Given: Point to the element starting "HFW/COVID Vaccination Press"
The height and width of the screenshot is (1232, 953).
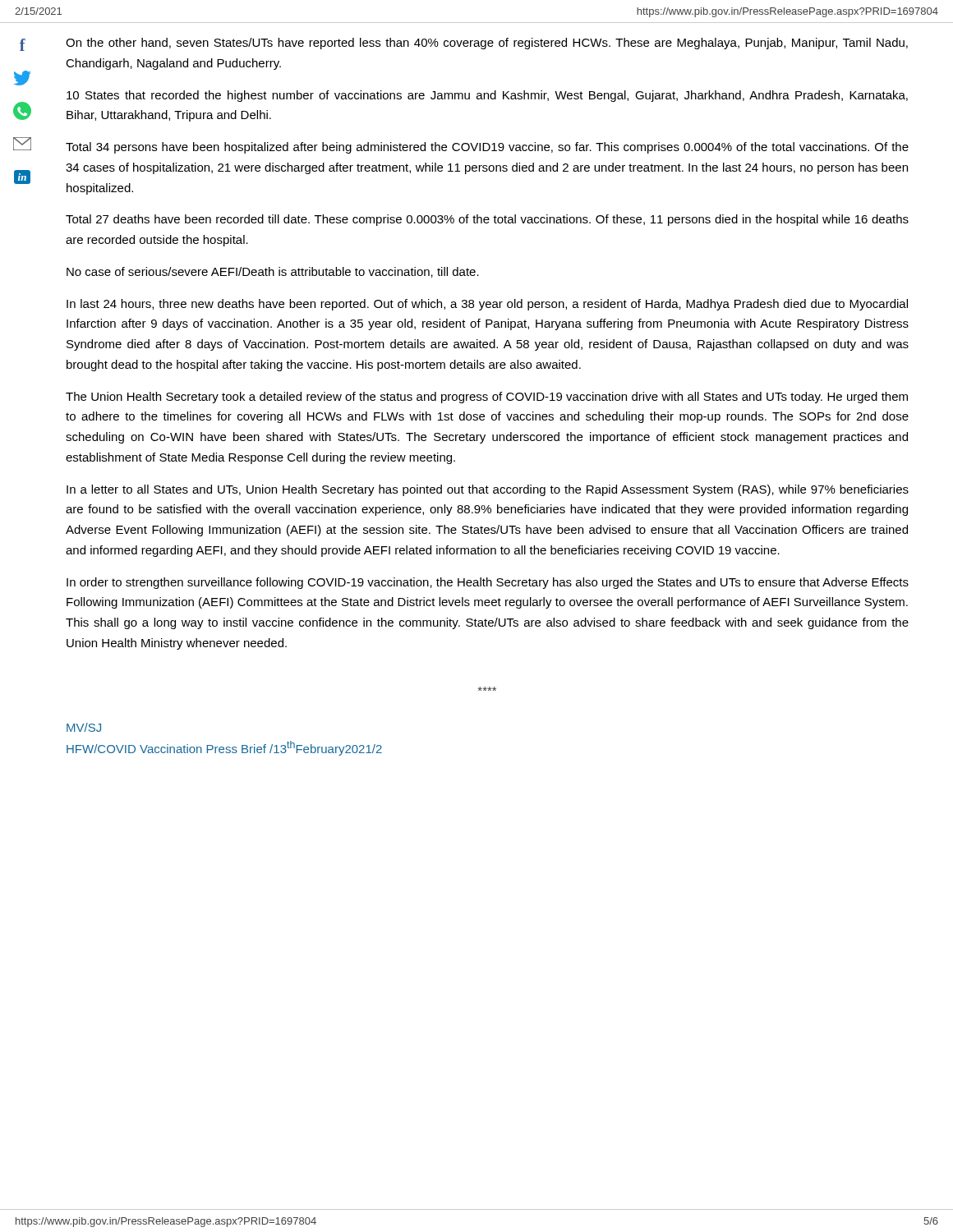Looking at the screenshot, I should click(224, 747).
